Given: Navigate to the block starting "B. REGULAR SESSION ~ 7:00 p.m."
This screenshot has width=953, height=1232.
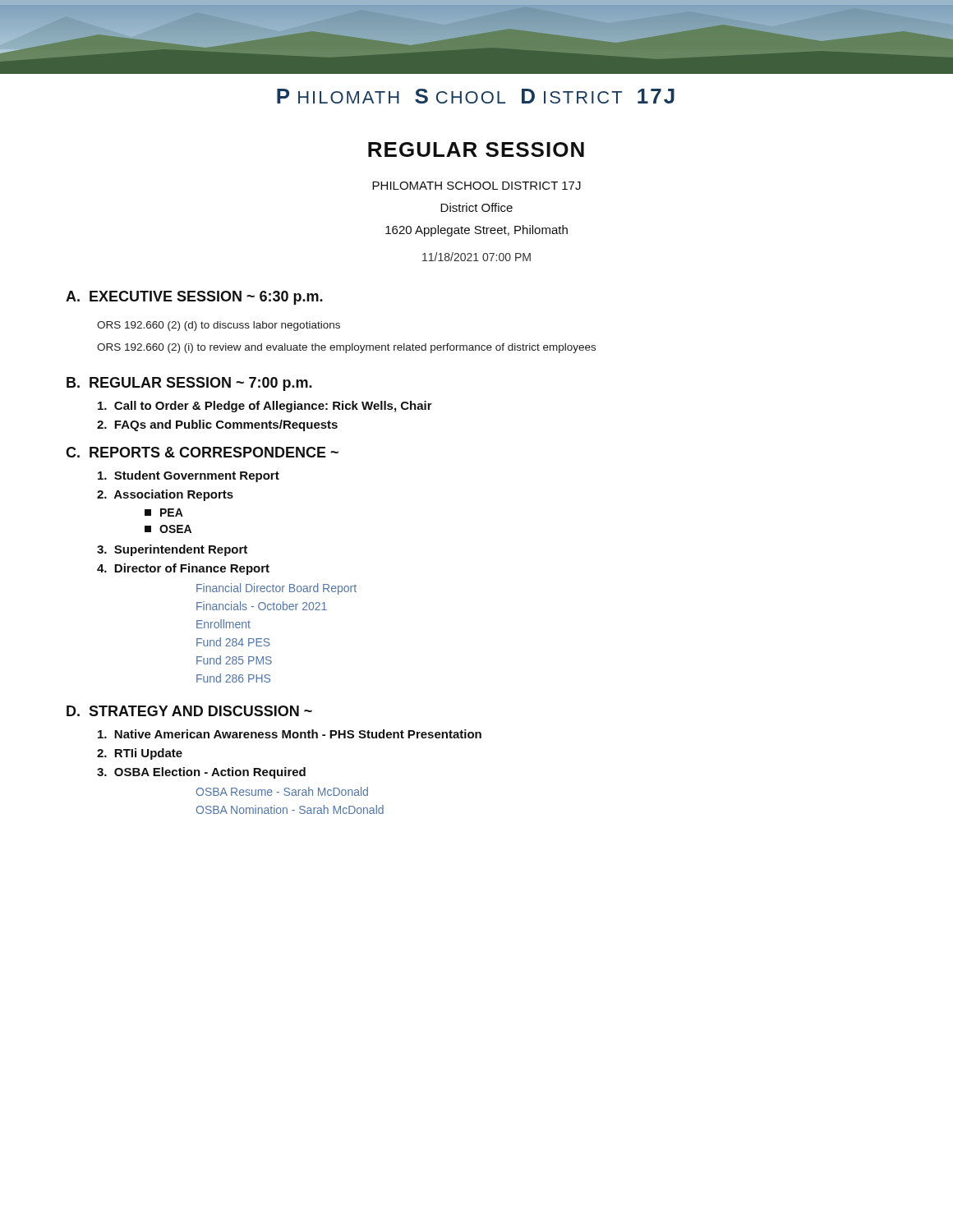Looking at the screenshot, I should (189, 383).
